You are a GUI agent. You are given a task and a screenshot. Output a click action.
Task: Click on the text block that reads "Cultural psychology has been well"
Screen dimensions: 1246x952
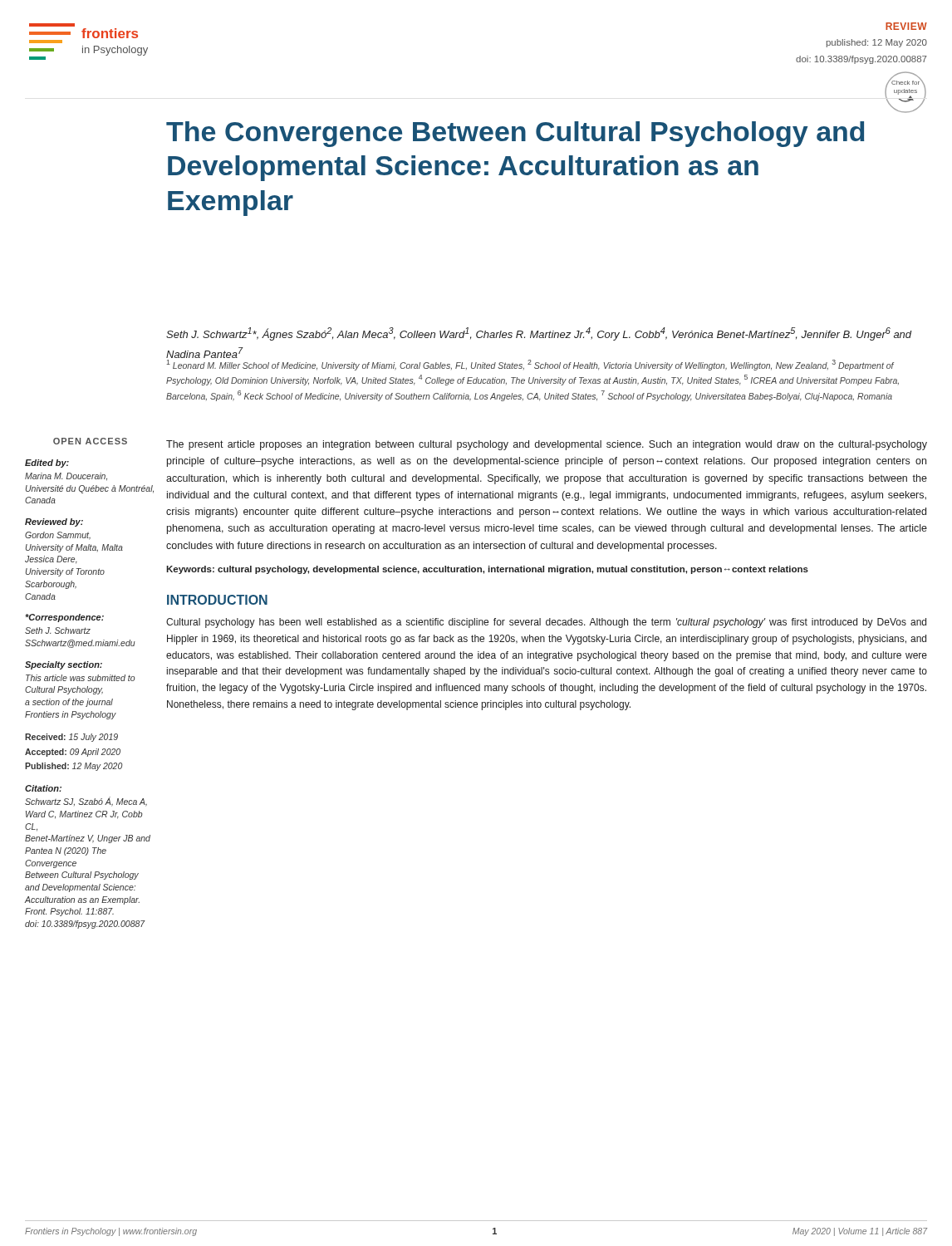click(x=547, y=663)
